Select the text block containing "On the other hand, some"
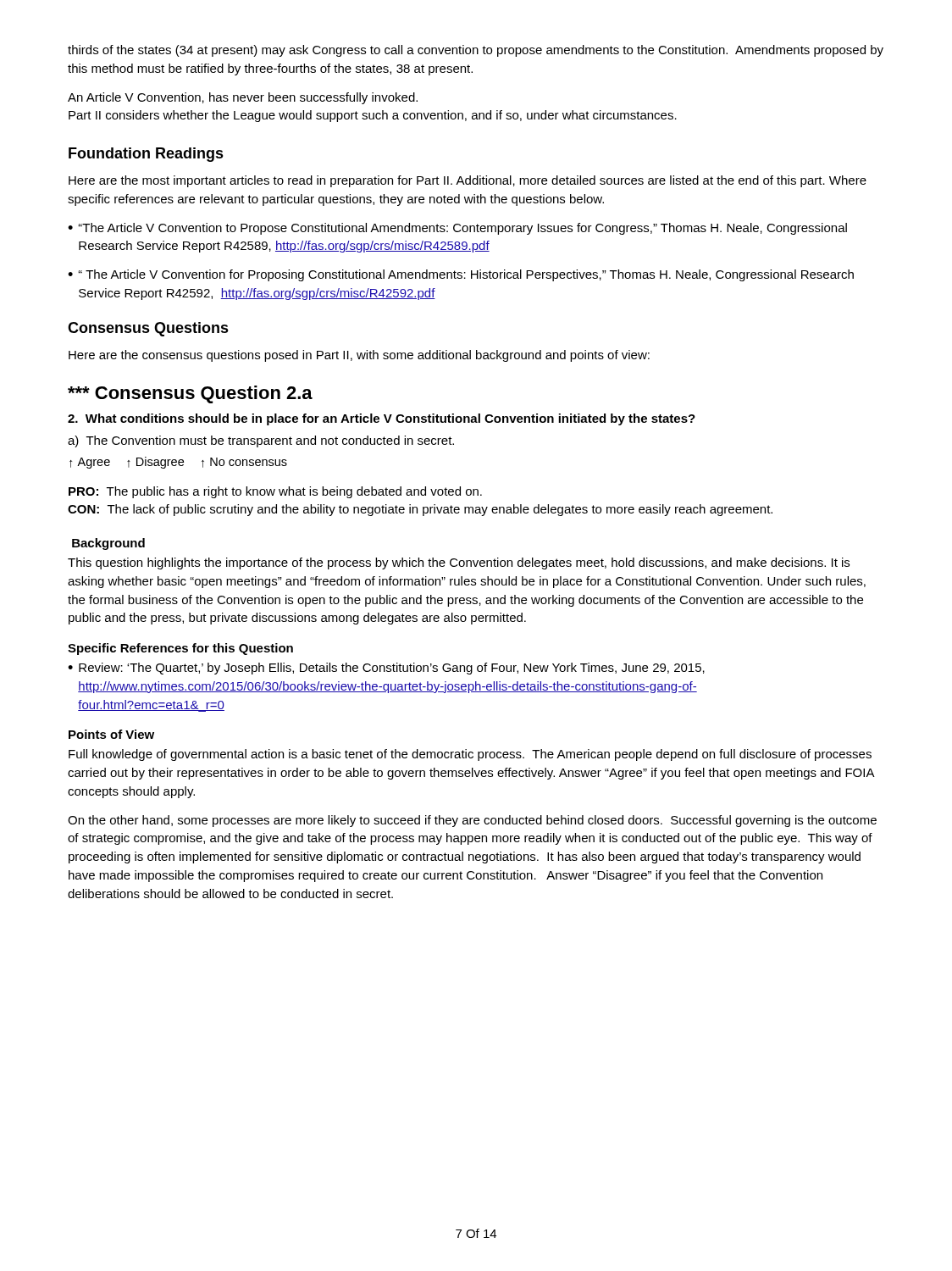Screen dimensions: 1271x952 click(x=472, y=856)
